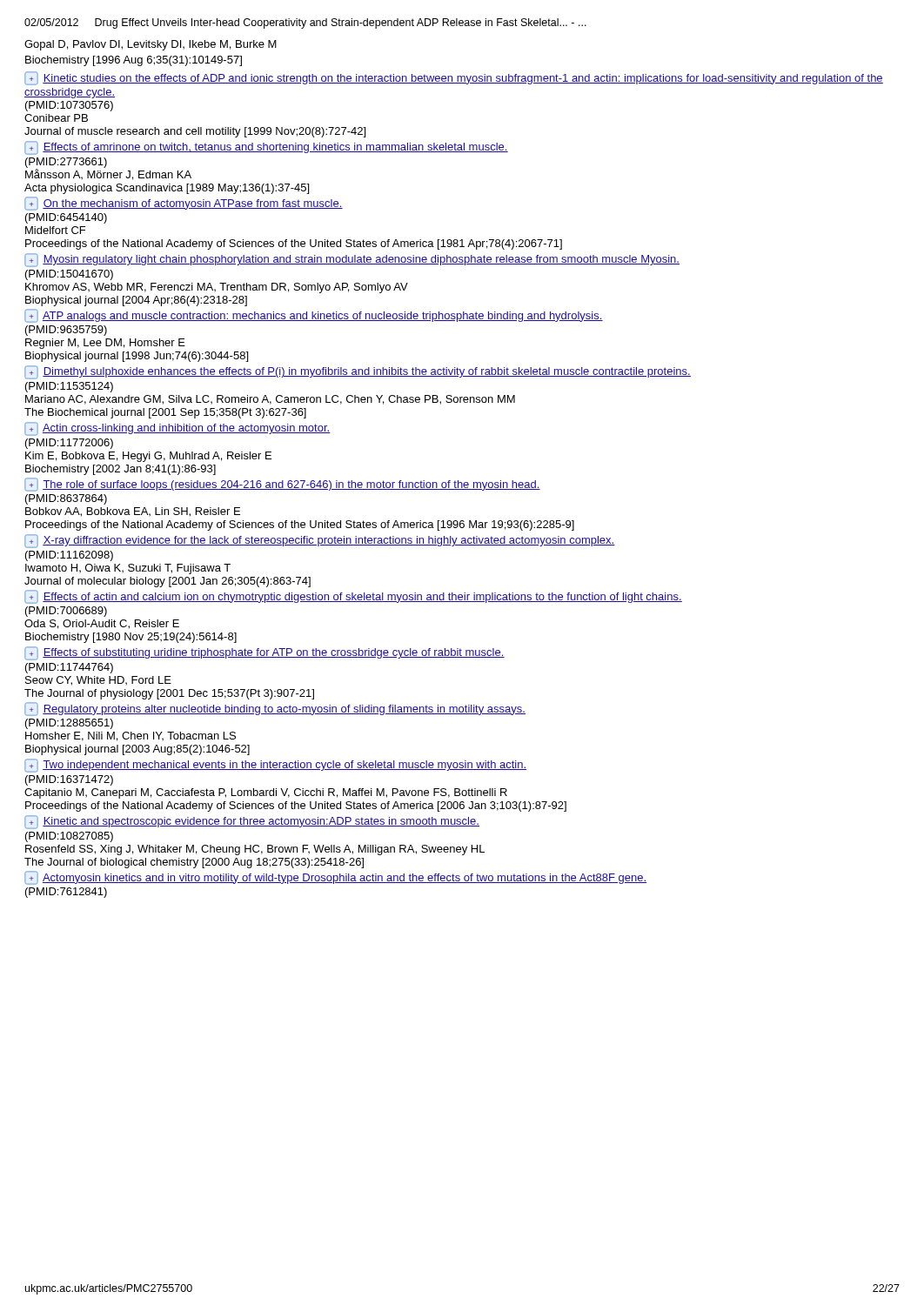Click on the block starting "+ ATP analogs and muscle"
924x1305 pixels.
pyautogui.click(x=314, y=316)
